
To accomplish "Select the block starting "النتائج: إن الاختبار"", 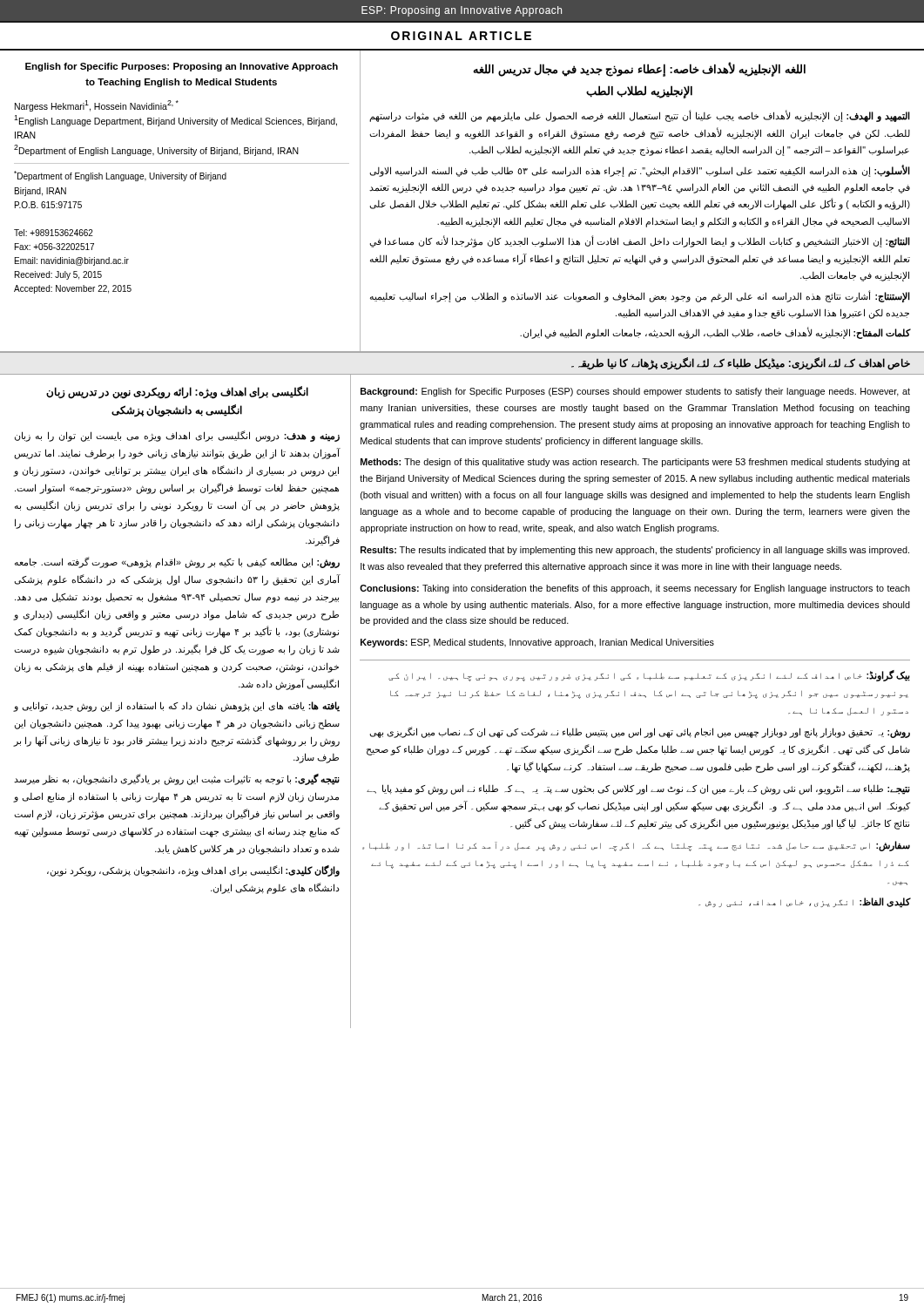I will coord(640,259).
